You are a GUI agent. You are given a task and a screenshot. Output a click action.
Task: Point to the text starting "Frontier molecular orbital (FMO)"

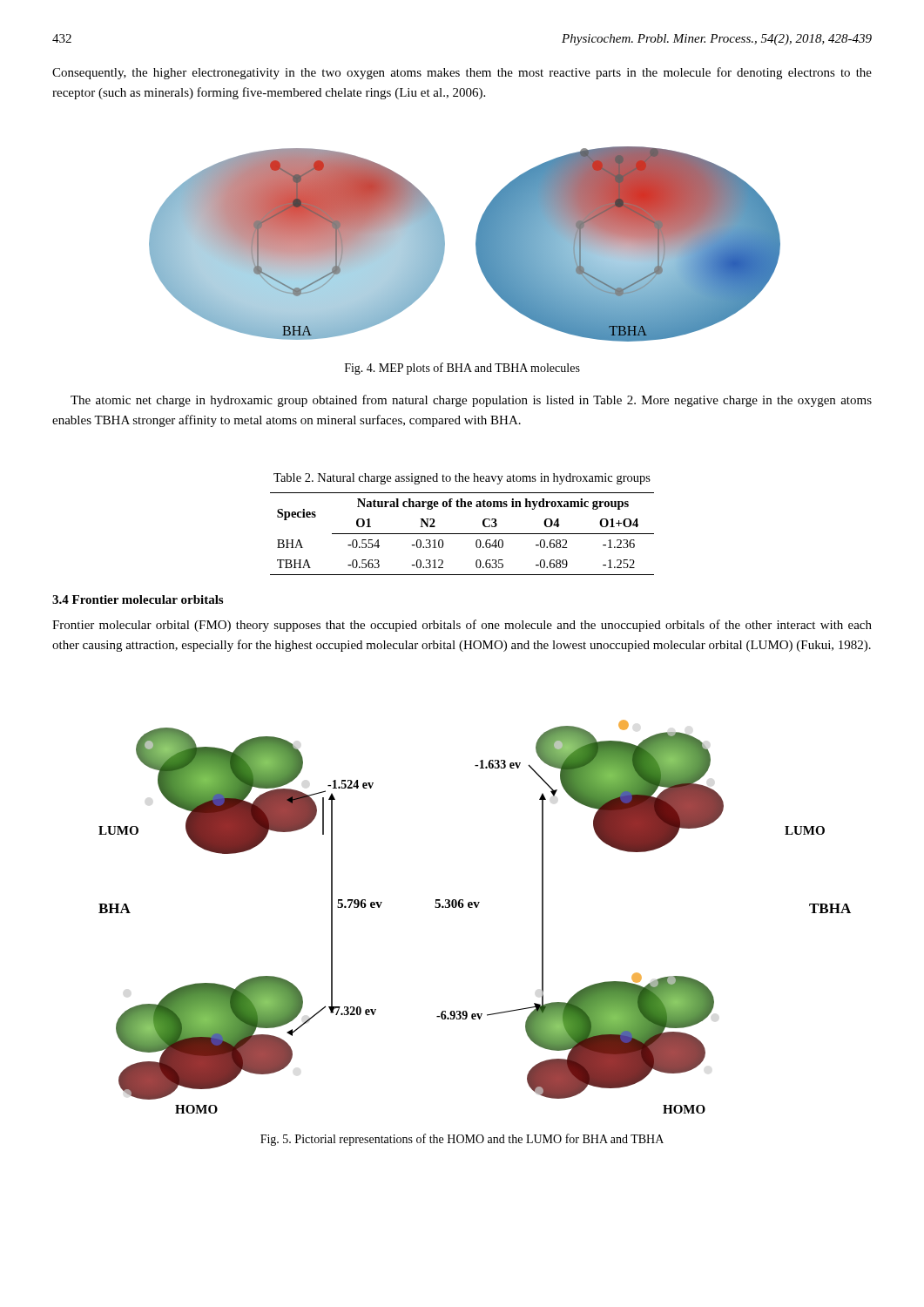click(462, 635)
